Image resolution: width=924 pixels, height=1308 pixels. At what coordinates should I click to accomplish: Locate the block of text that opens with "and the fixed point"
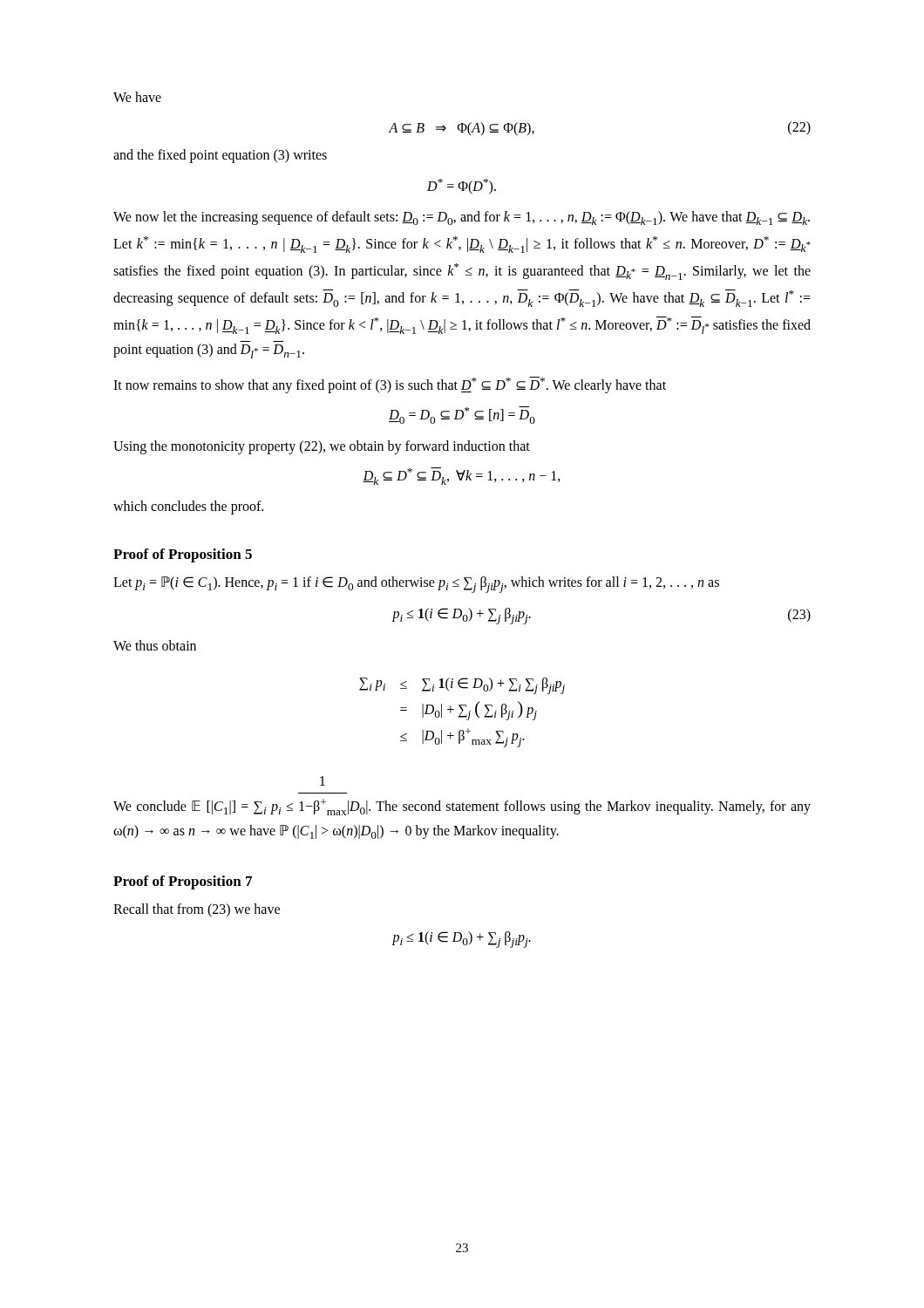[x=220, y=155]
